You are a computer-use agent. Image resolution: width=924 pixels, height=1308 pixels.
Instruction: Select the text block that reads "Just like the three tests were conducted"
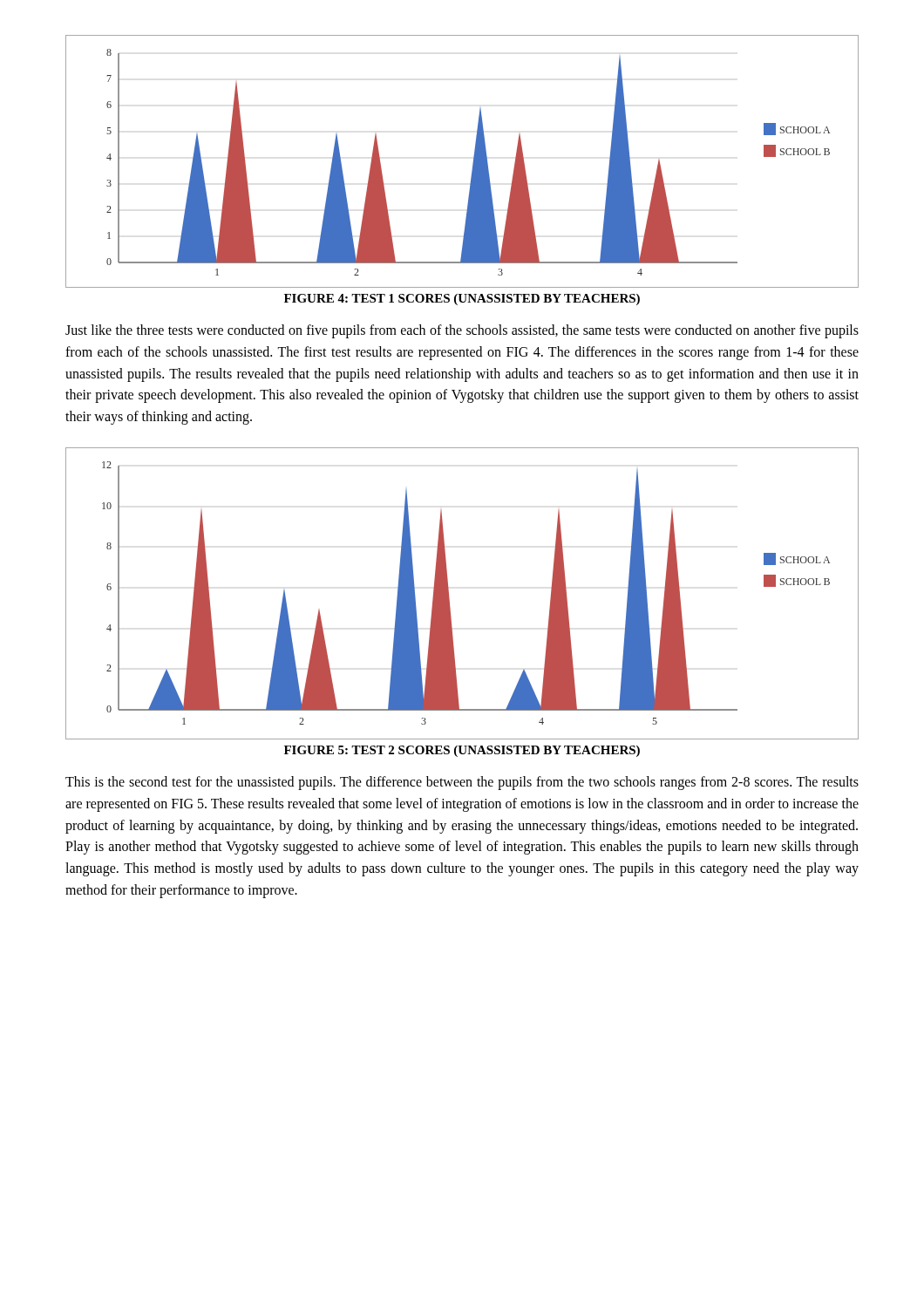coord(462,374)
